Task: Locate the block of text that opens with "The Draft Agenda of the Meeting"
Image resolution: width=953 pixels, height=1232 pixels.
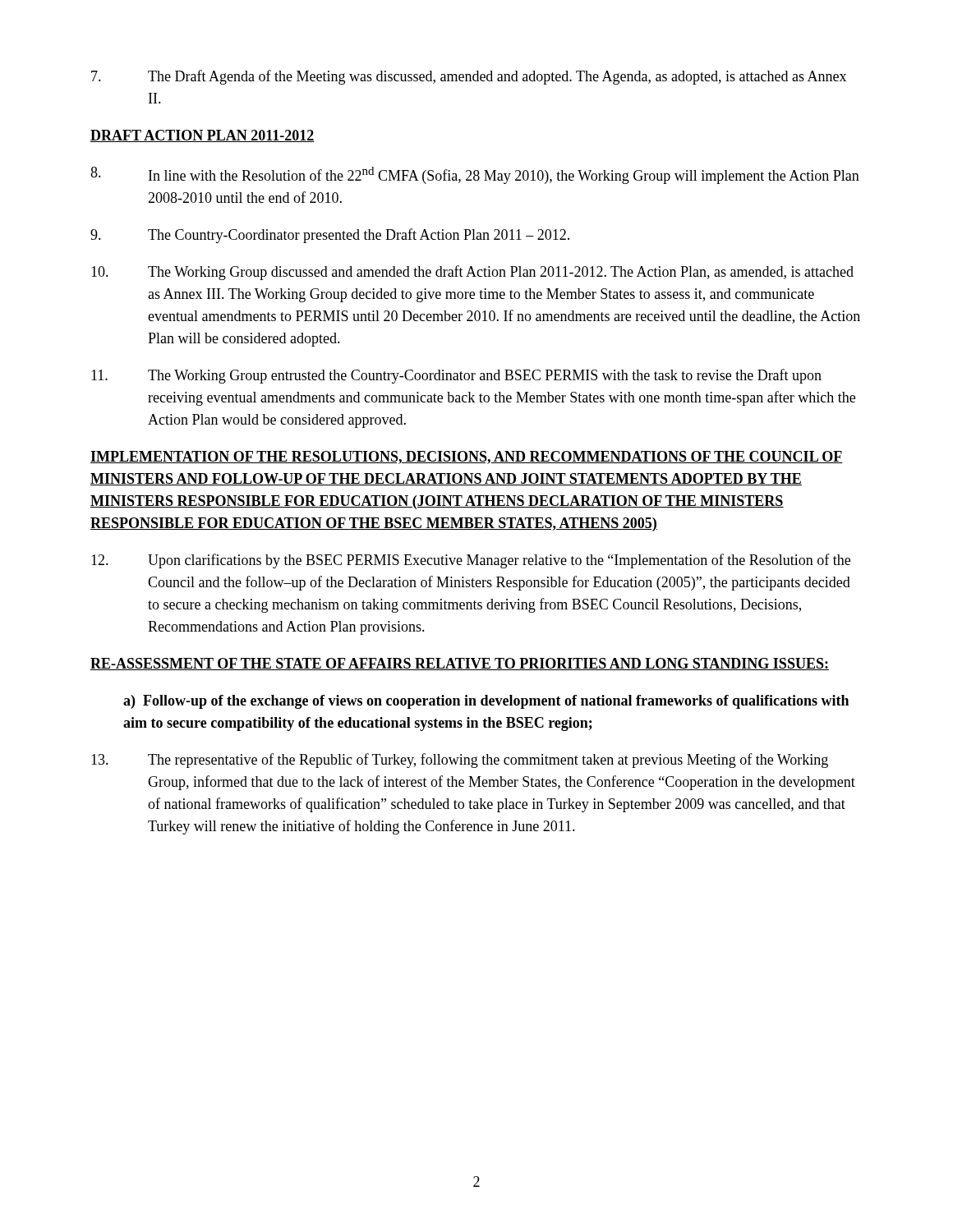Action: coord(476,88)
